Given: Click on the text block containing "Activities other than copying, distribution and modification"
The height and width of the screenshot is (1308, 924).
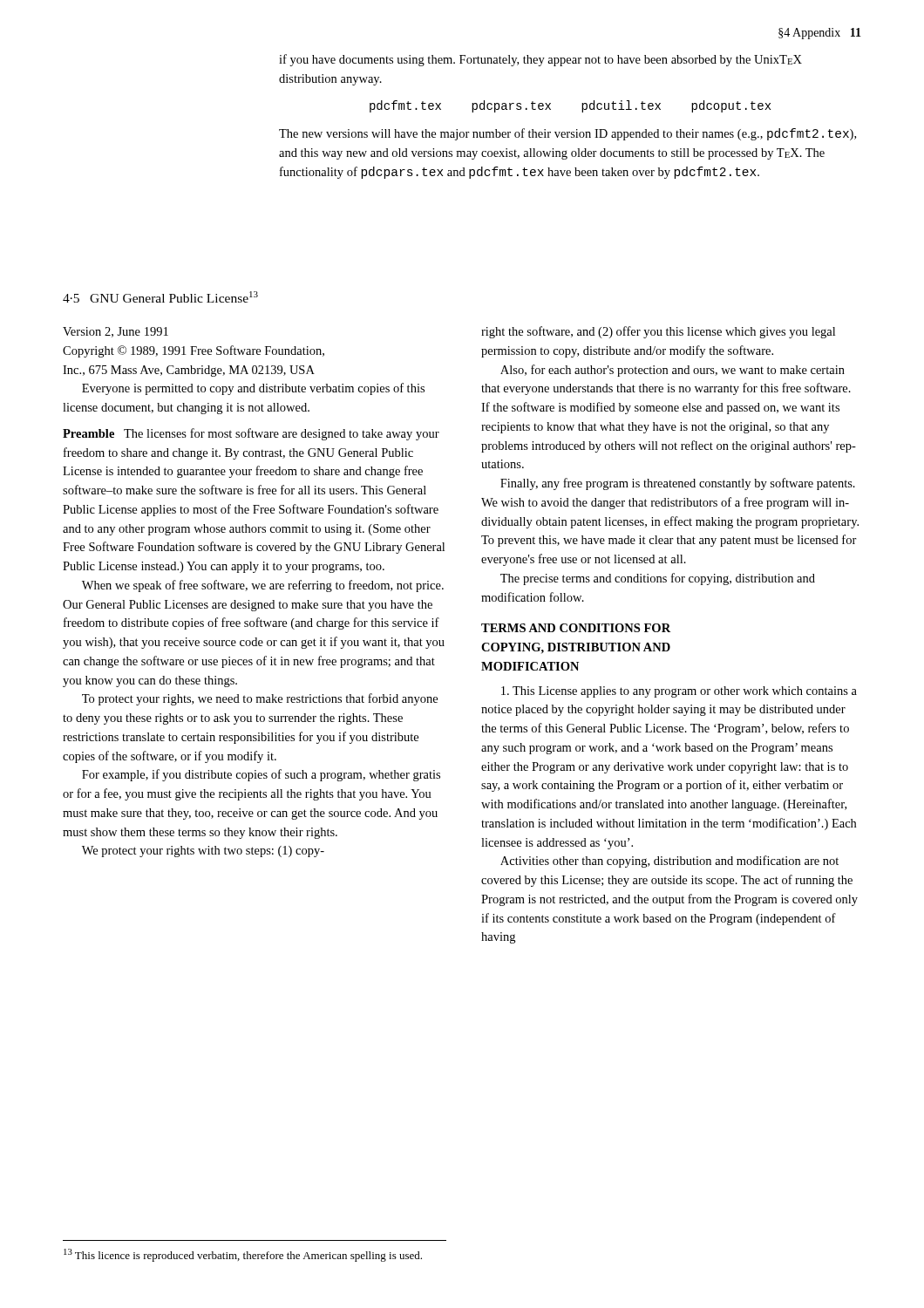Looking at the screenshot, I should coord(671,900).
